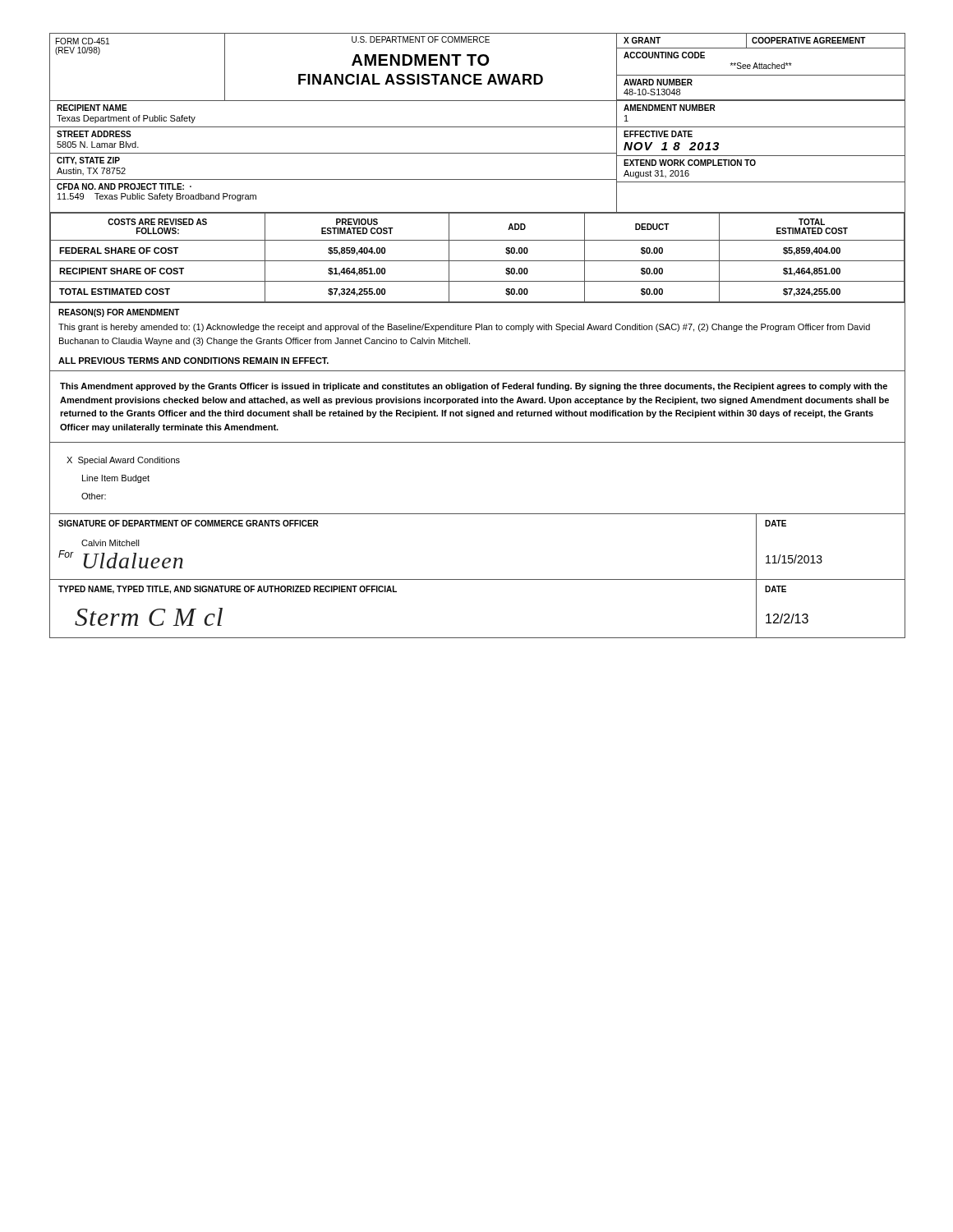
Task: Click on the text containing "AWARD NUMBER 48-10-S13048"
Action: (658, 82)
